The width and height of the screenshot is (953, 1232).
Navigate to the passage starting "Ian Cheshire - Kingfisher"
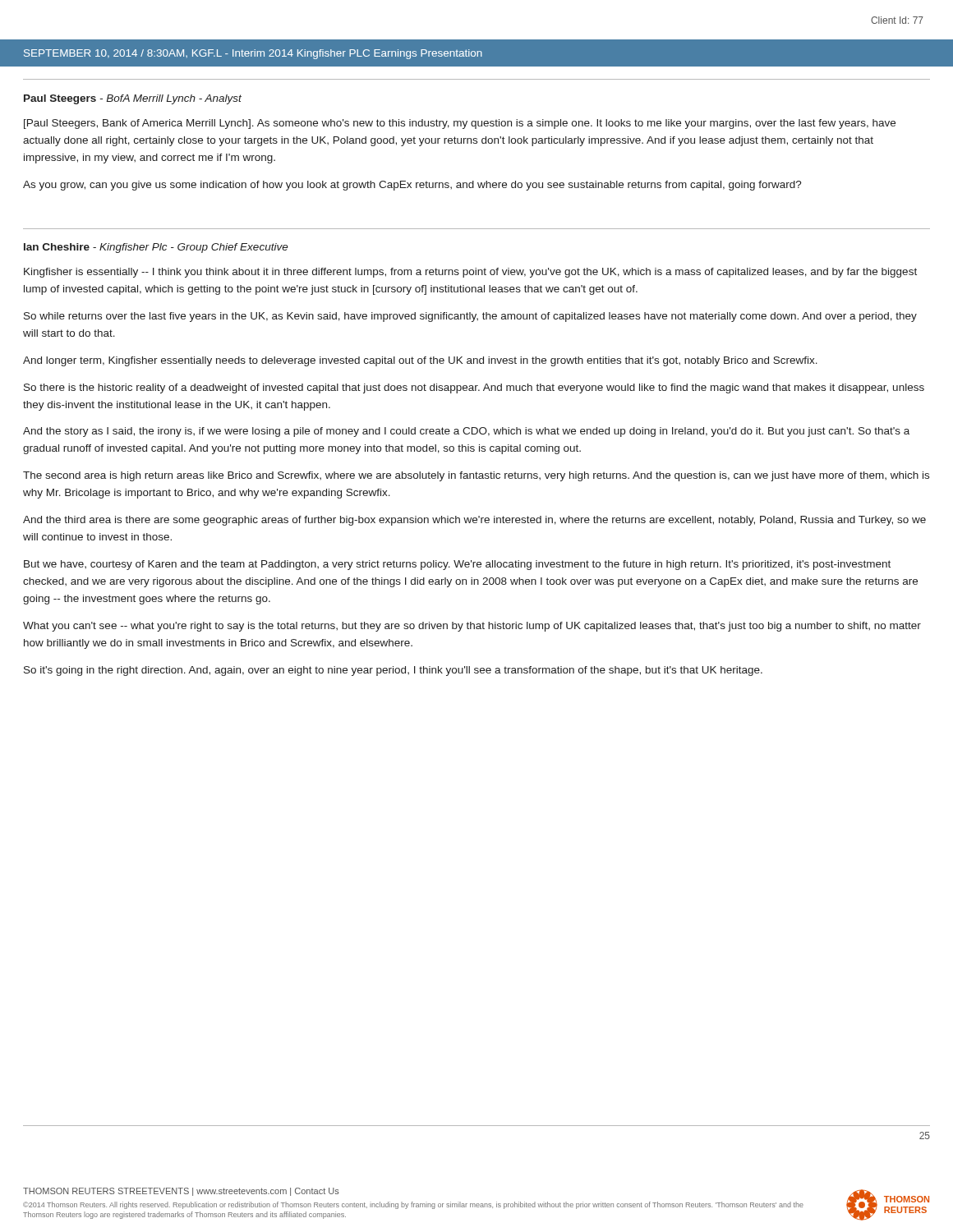pos(156,247)
